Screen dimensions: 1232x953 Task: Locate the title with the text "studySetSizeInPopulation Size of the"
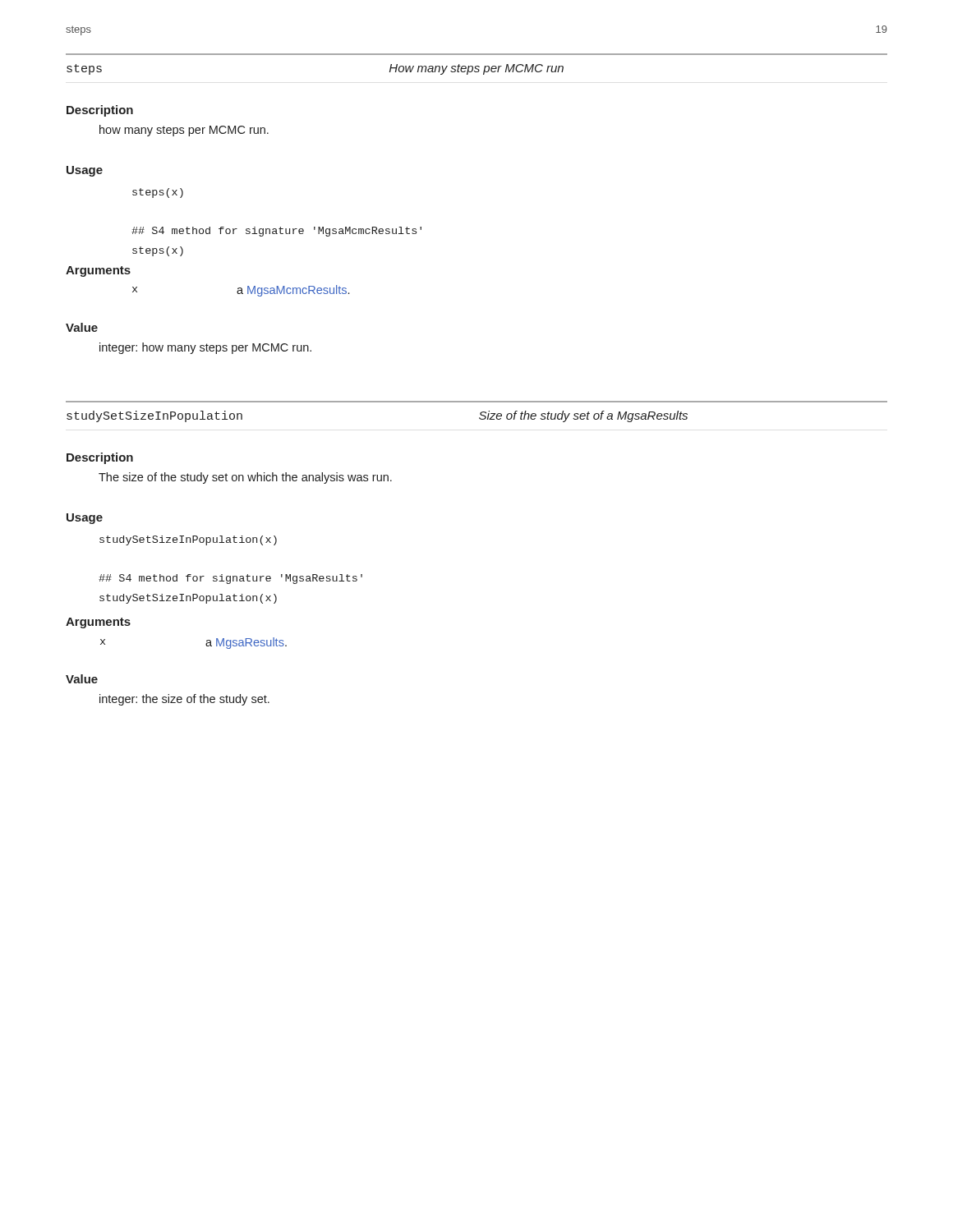click(x=476, y=416)
